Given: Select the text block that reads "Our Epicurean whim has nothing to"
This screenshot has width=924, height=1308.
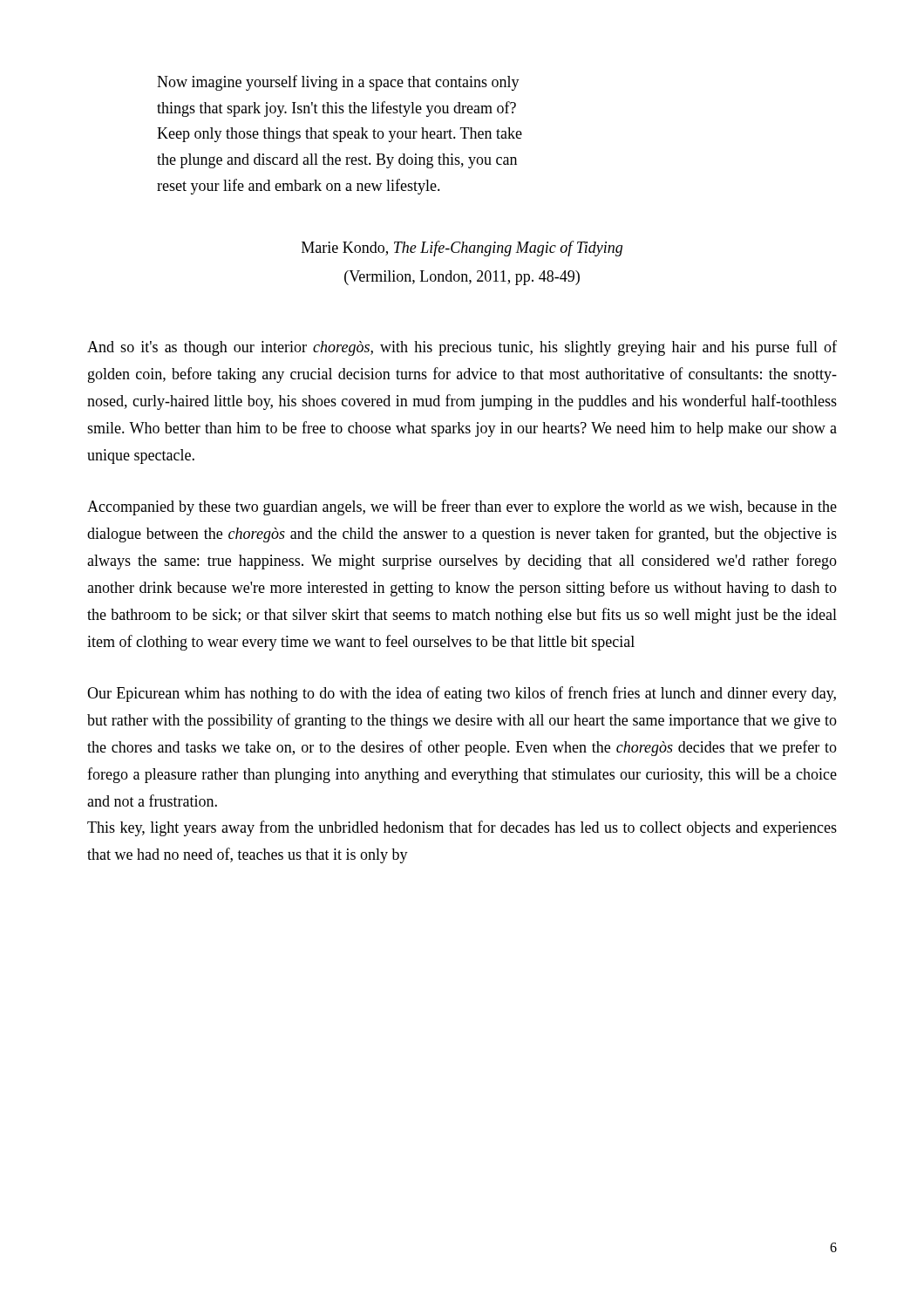Looking at the screenshot, I should [x=462, y=747].
